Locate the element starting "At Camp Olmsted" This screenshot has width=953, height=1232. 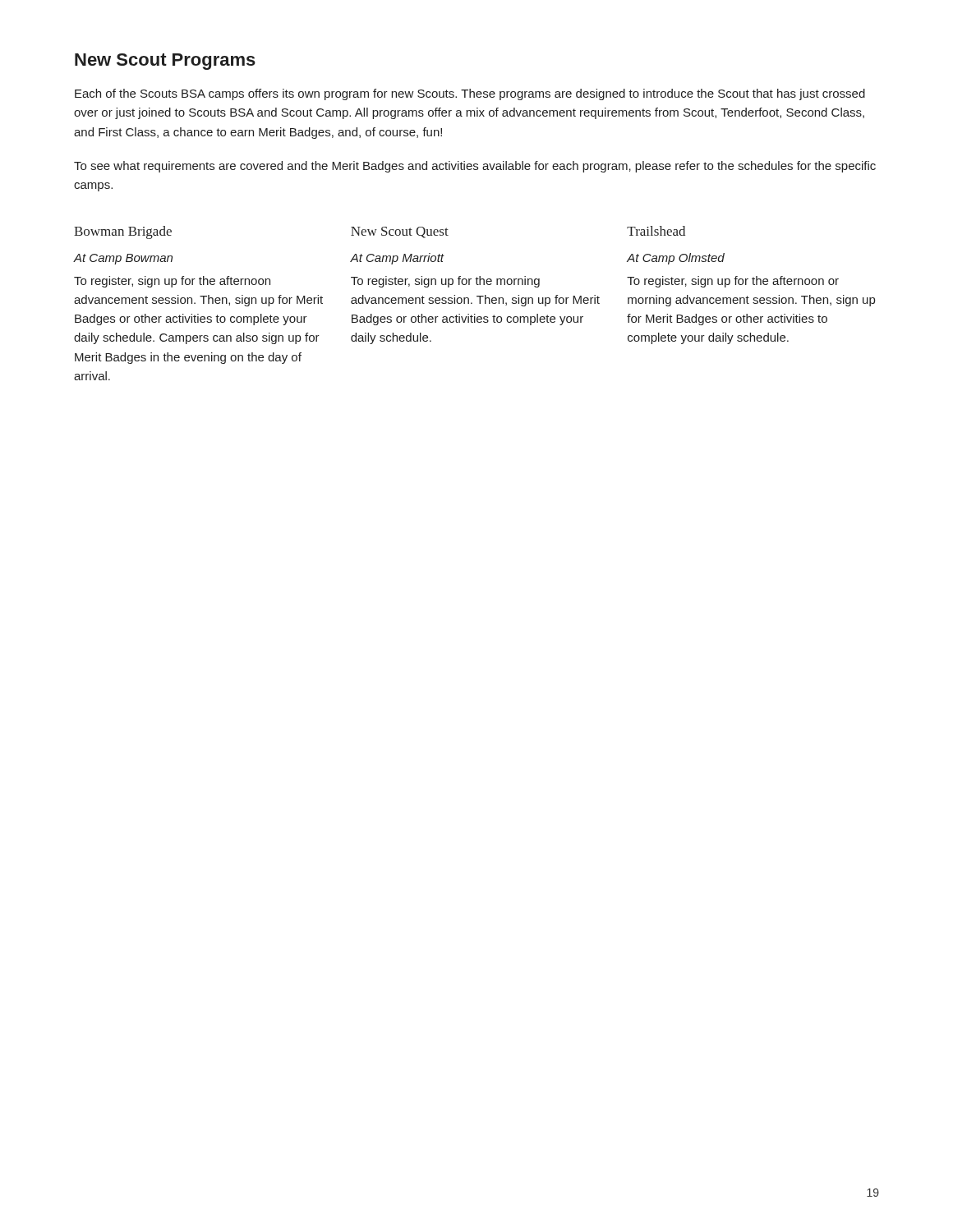[753, 298]
